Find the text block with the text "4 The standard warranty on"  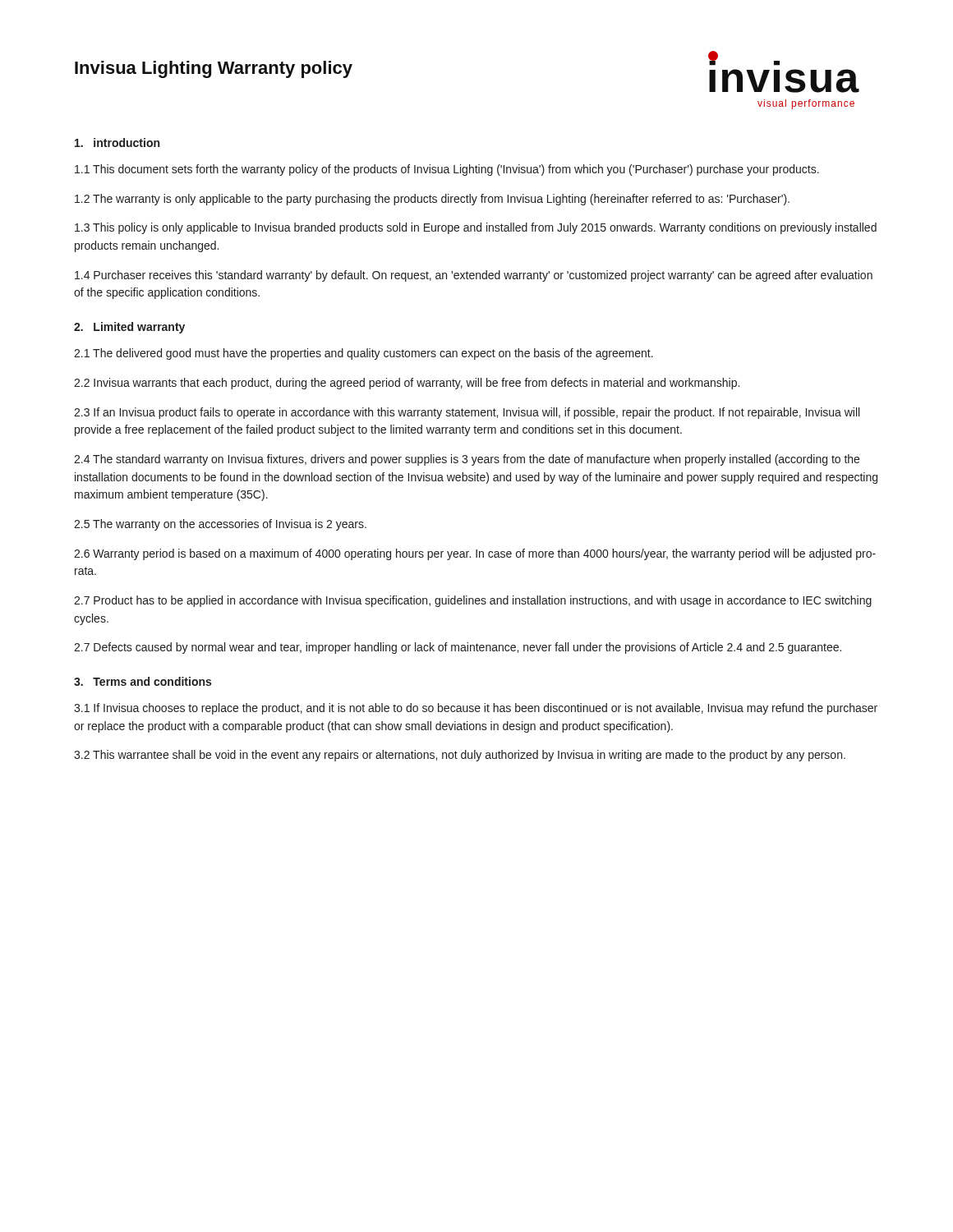[476, 478]
